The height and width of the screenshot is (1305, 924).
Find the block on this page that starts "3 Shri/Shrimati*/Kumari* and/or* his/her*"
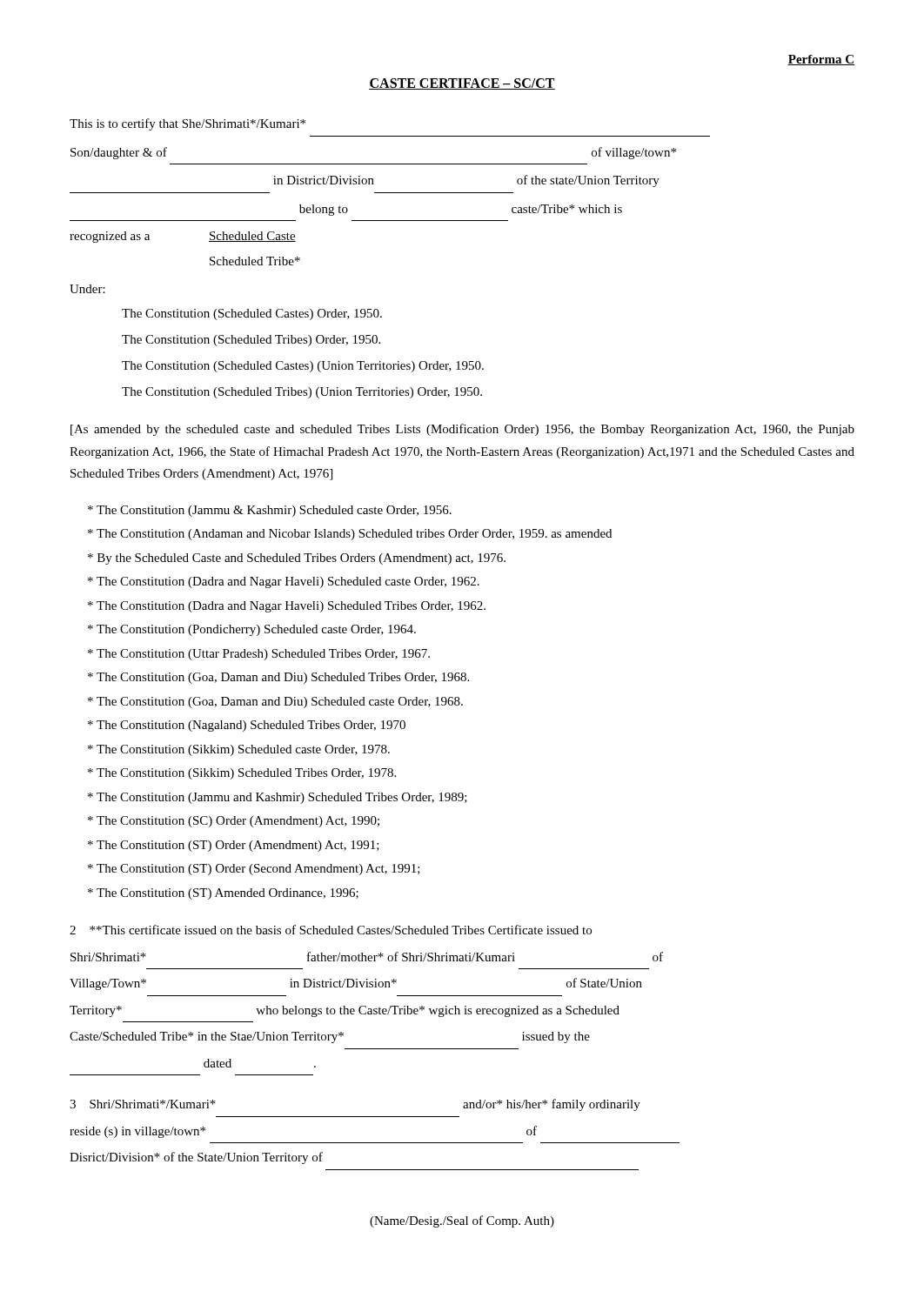click(158, 1104)
